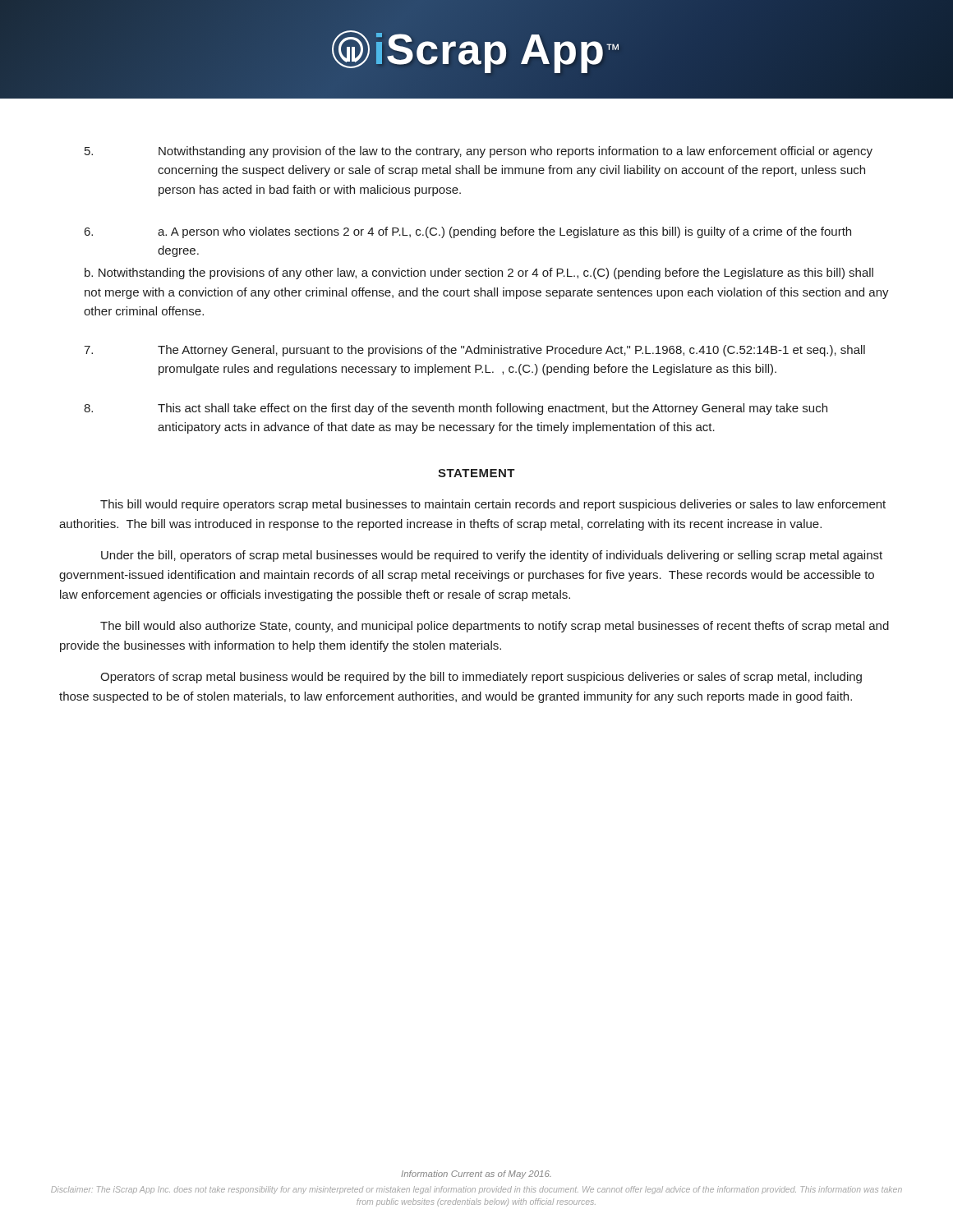953x1232 pixels.
Task: Navigate to the passage starting "The bill would also authorize"
Action: (474, 635)
